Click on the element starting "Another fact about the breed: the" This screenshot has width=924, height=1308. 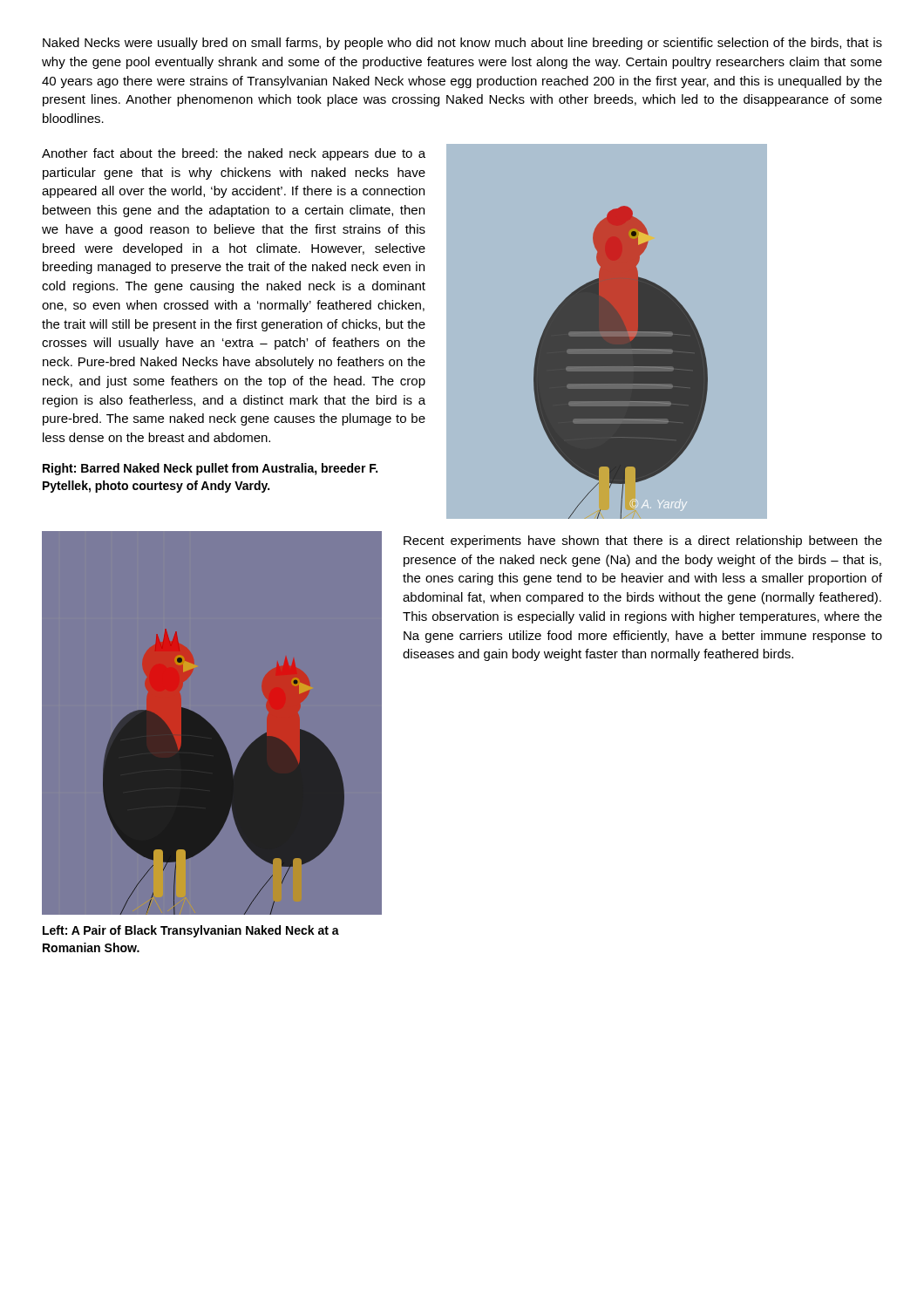[234, 295]
